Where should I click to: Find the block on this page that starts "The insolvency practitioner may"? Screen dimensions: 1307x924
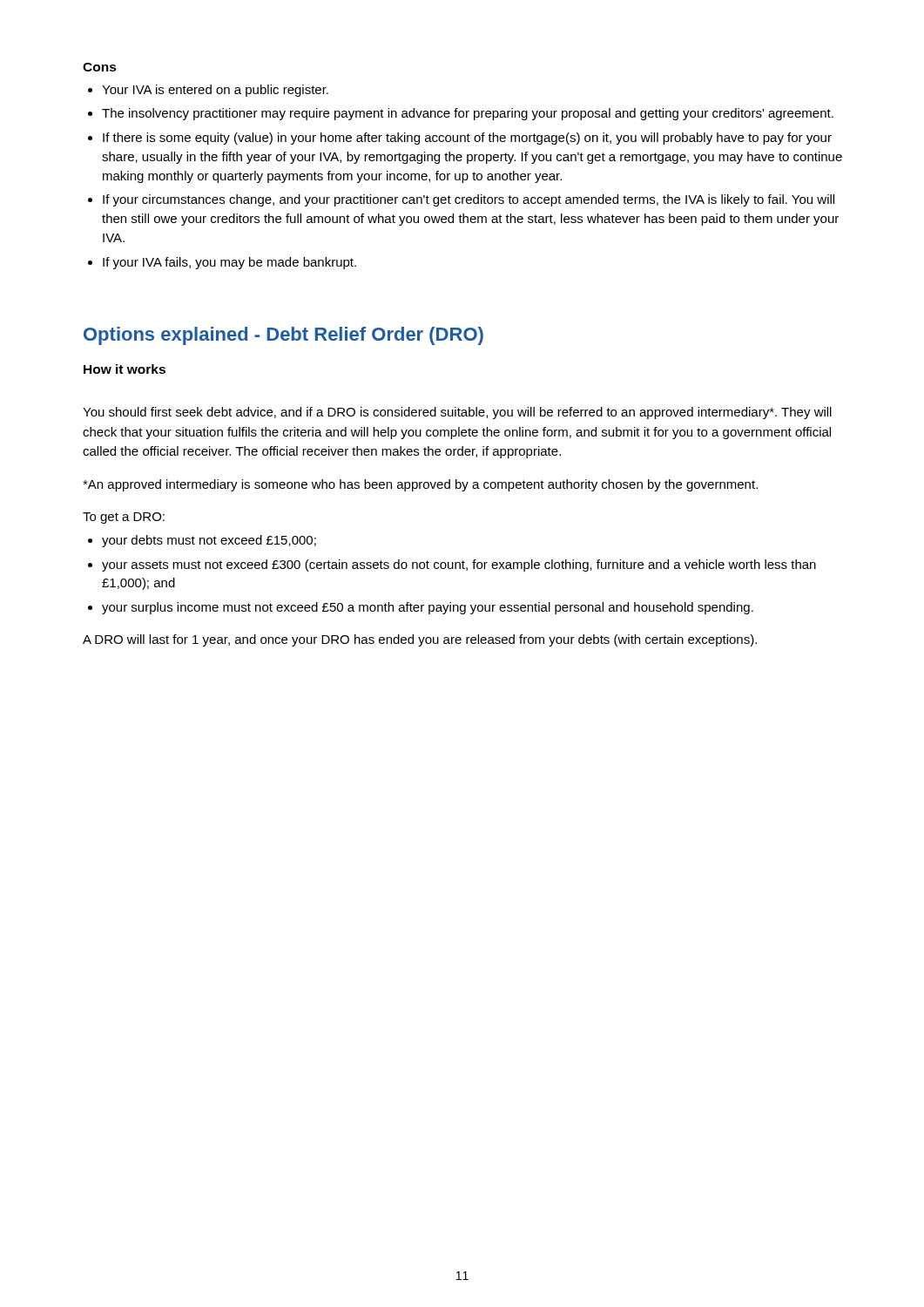(x=464, y=113)
